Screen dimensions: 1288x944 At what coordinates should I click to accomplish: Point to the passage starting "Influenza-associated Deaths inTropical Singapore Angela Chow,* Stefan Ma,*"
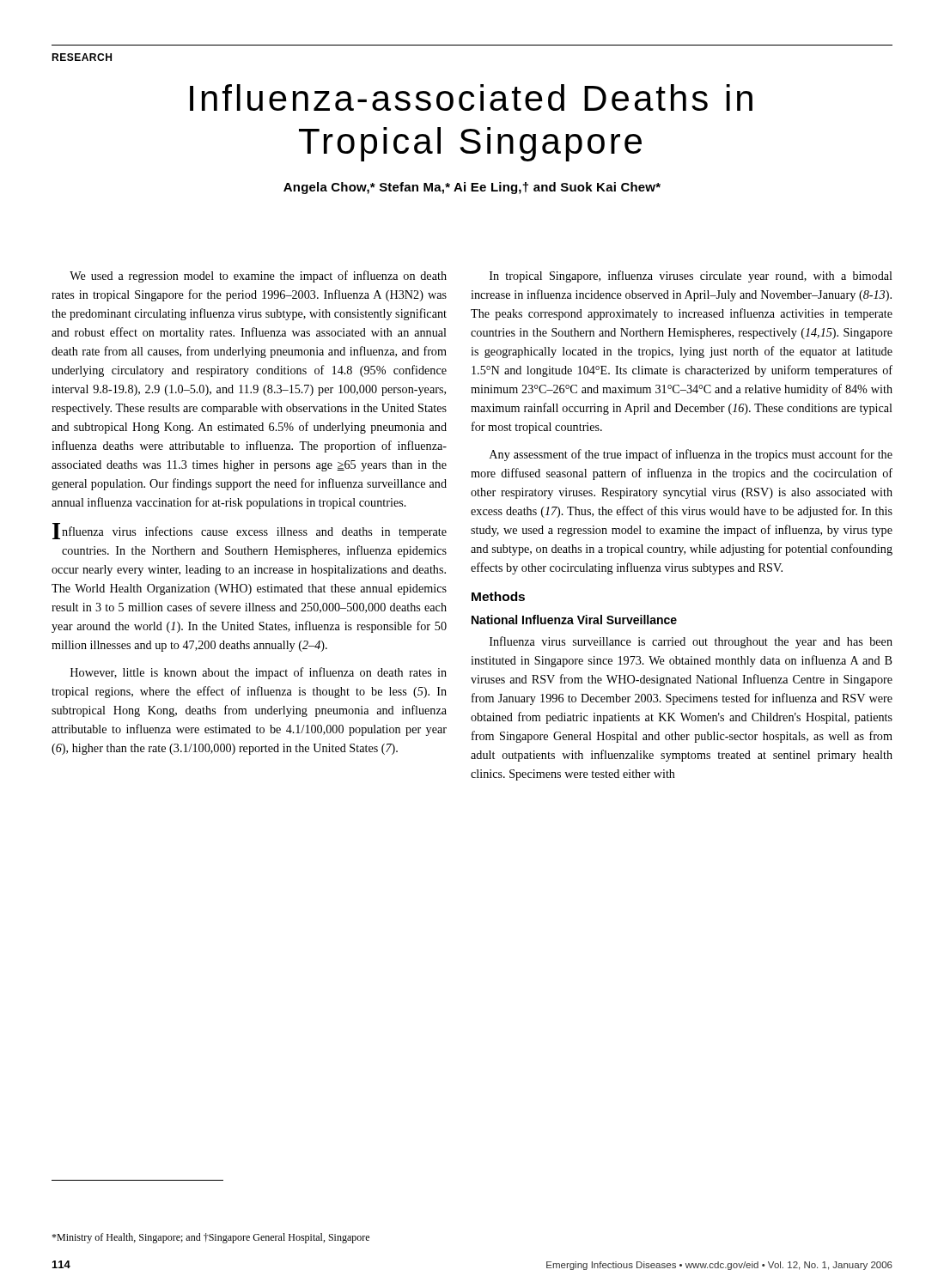click(472, 136)
